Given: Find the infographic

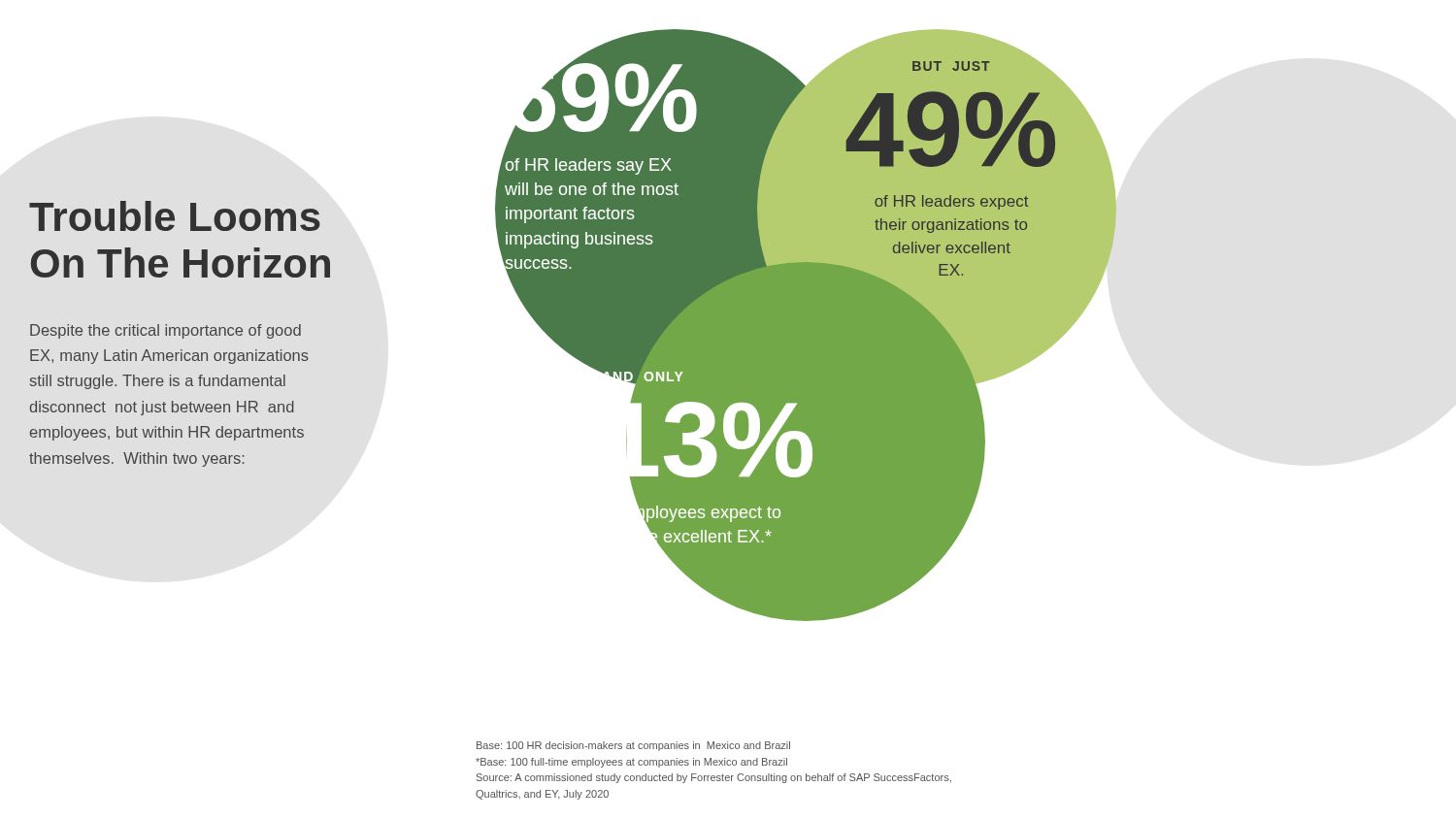Looking at the screenshot, I should [912, 388].
